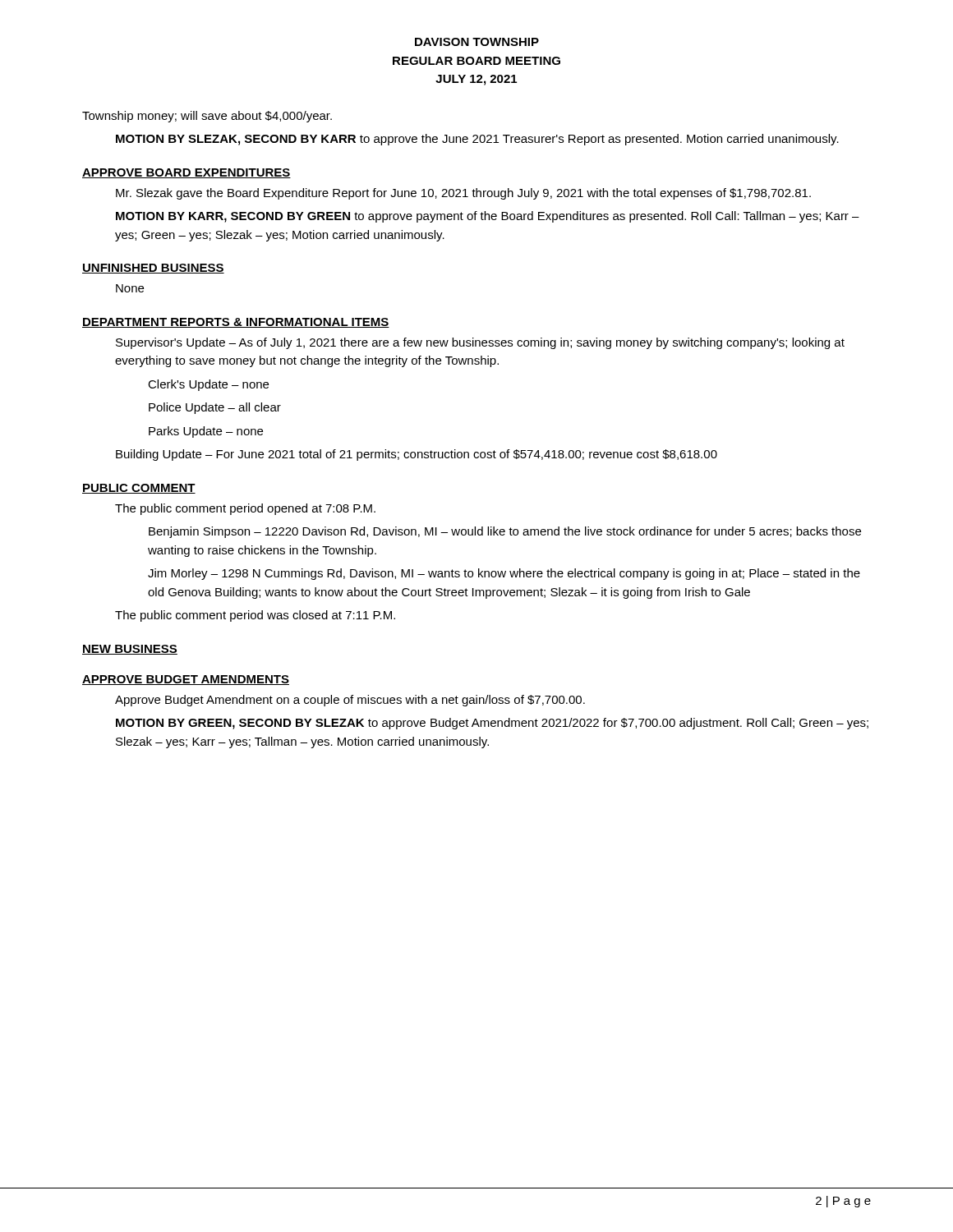This screenshot has width=953, height=1232.
Task: Find the text starting "PUBLIC COMMENT"
Action: click(139, 487)
